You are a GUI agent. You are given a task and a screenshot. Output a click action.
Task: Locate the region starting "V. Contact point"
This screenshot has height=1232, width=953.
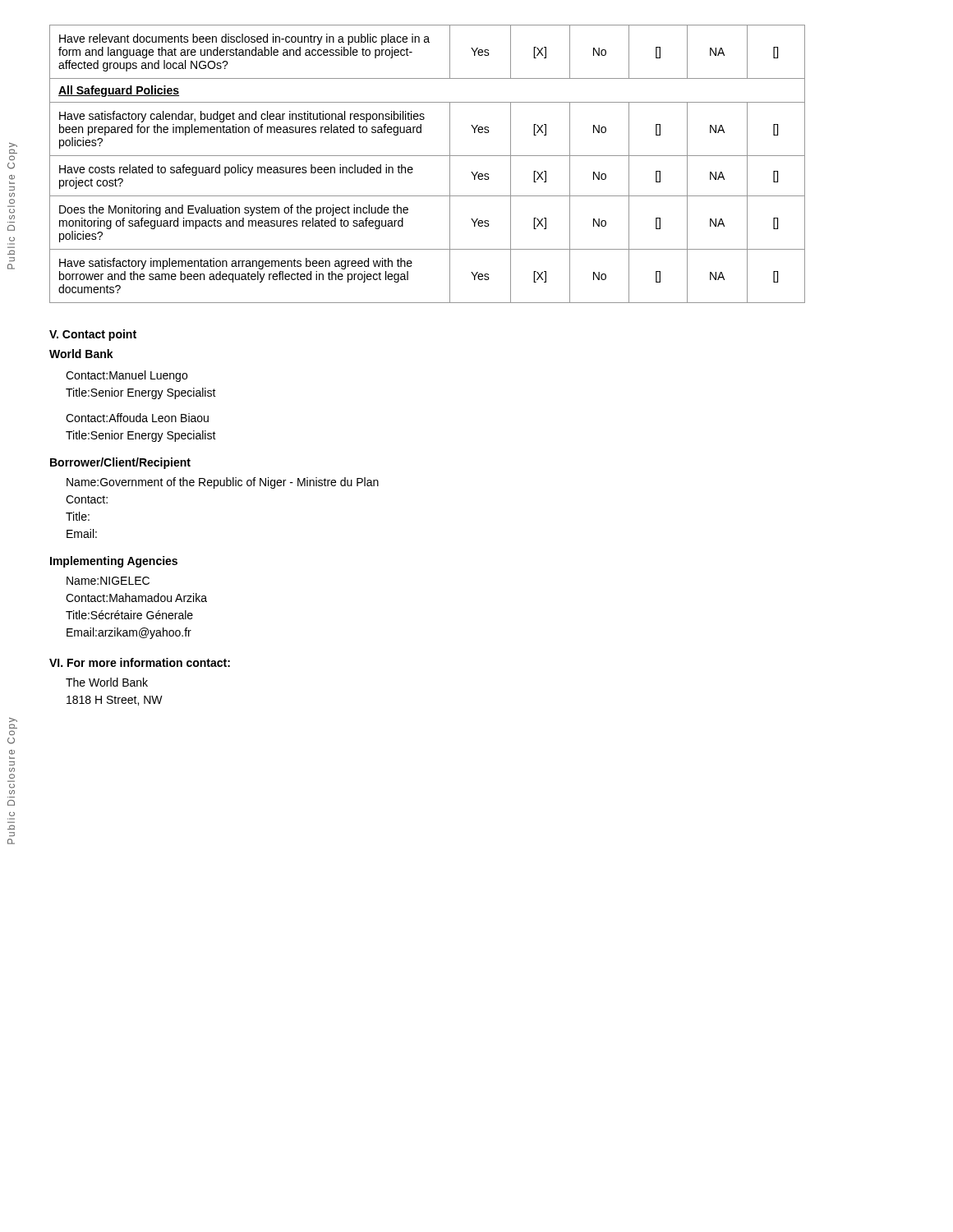pos(93,334)
